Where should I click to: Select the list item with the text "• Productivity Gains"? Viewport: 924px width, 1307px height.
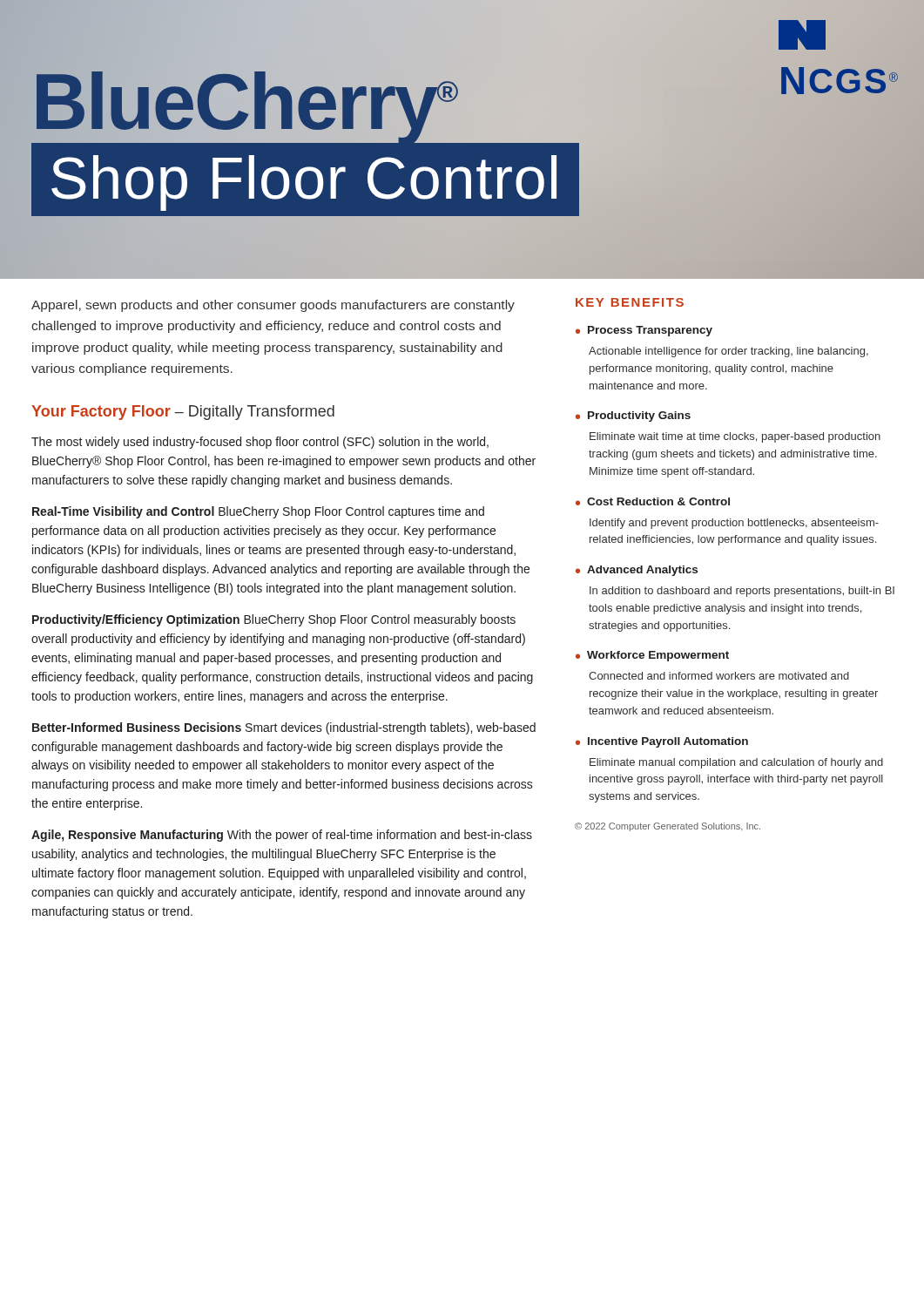point(735,444)
